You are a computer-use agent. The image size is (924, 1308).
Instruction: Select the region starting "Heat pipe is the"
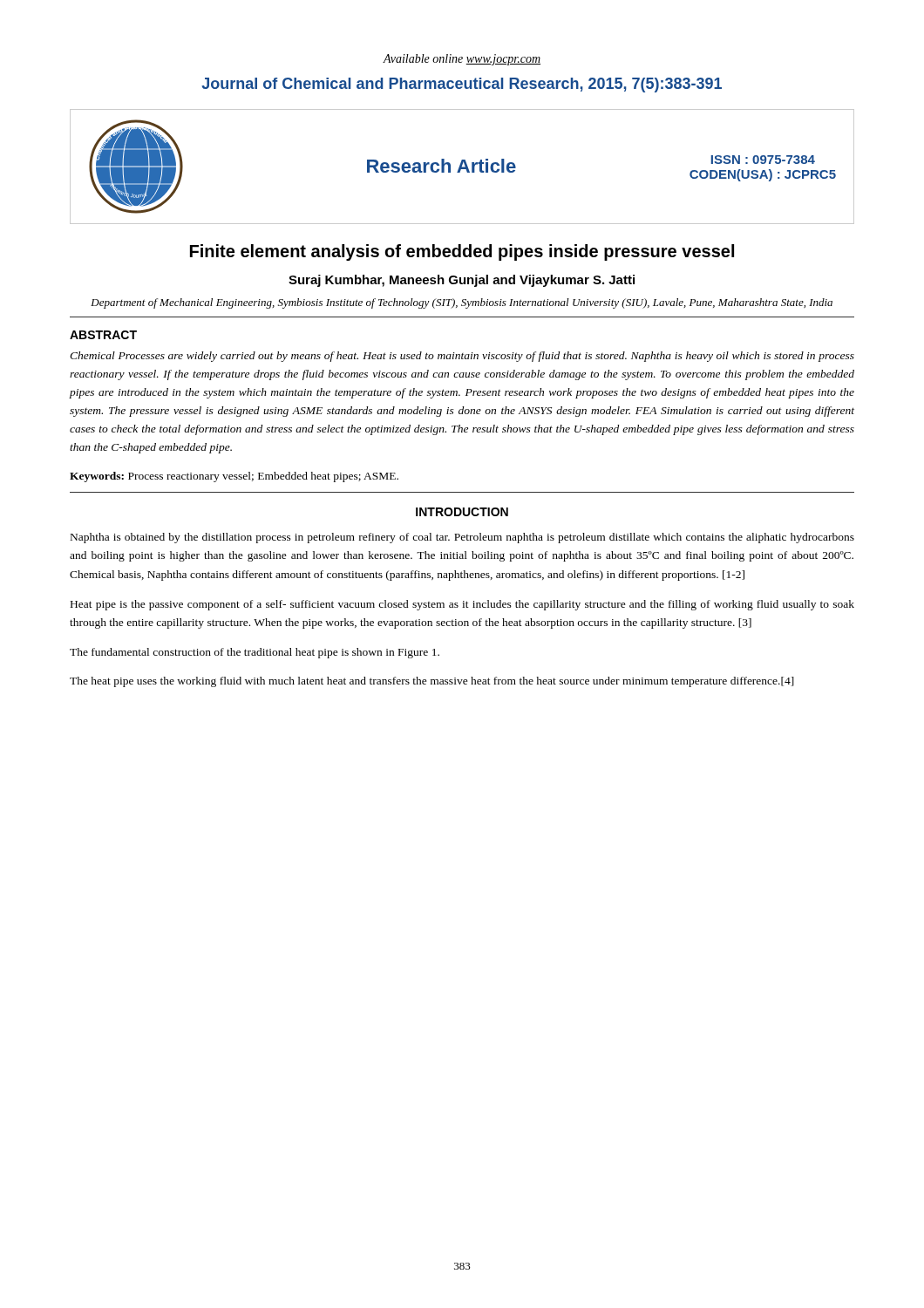pos(462,613)
